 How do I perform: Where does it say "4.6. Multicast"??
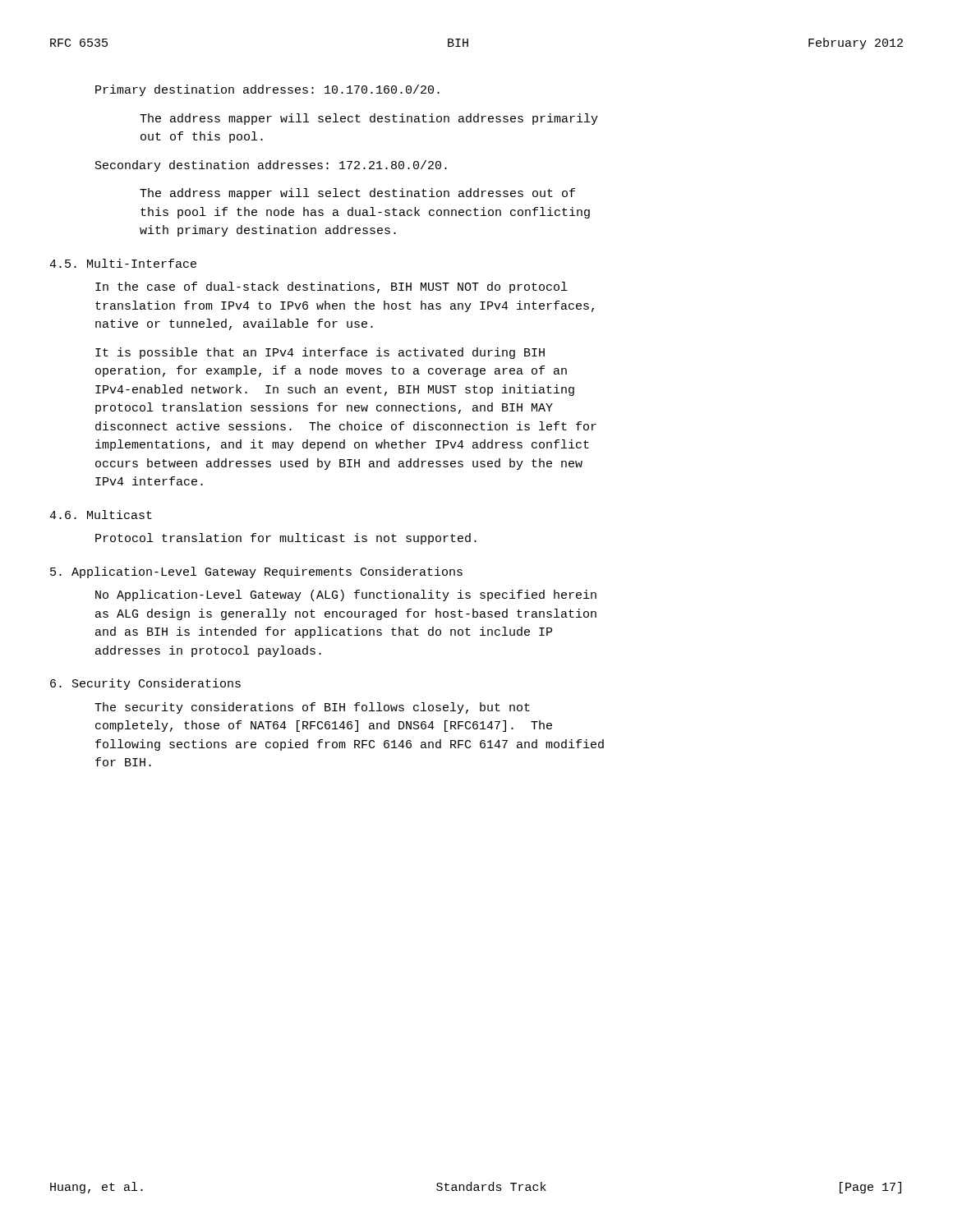(101, 516)
